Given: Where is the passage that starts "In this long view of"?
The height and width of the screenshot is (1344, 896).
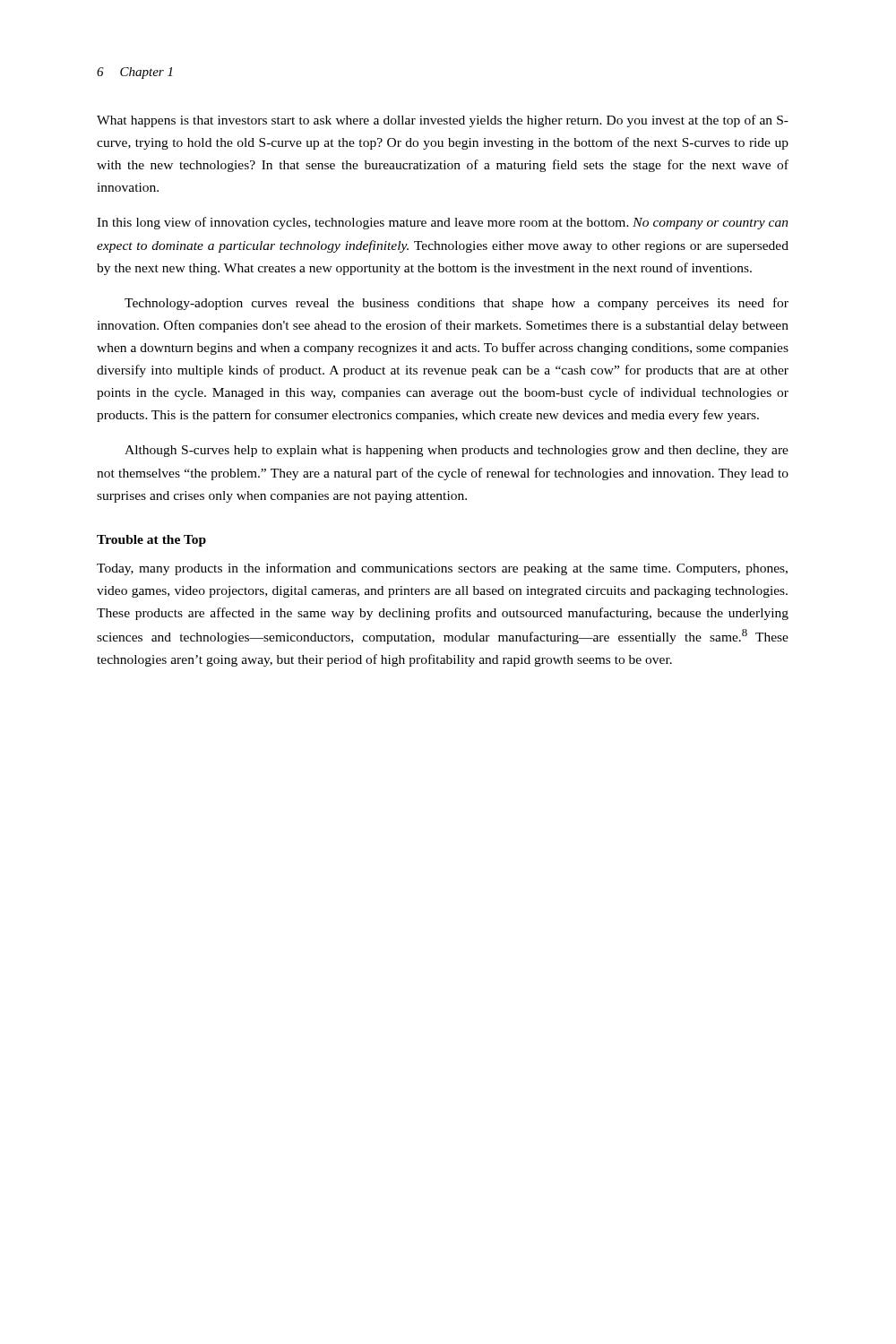Looking at the screenshot, I should tap(443, 245).
